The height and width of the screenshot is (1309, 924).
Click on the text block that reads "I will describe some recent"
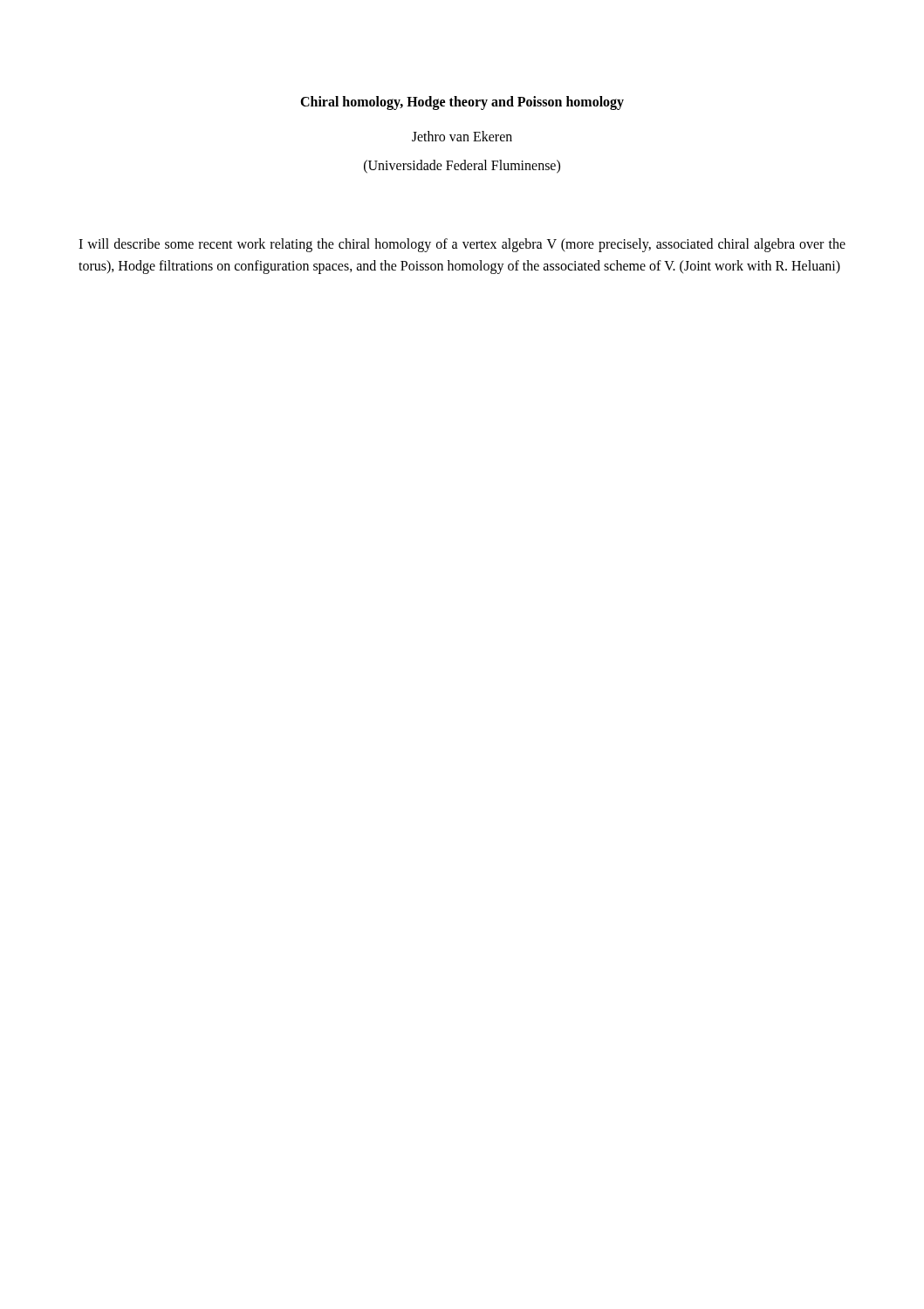click(x=462, y=255)
